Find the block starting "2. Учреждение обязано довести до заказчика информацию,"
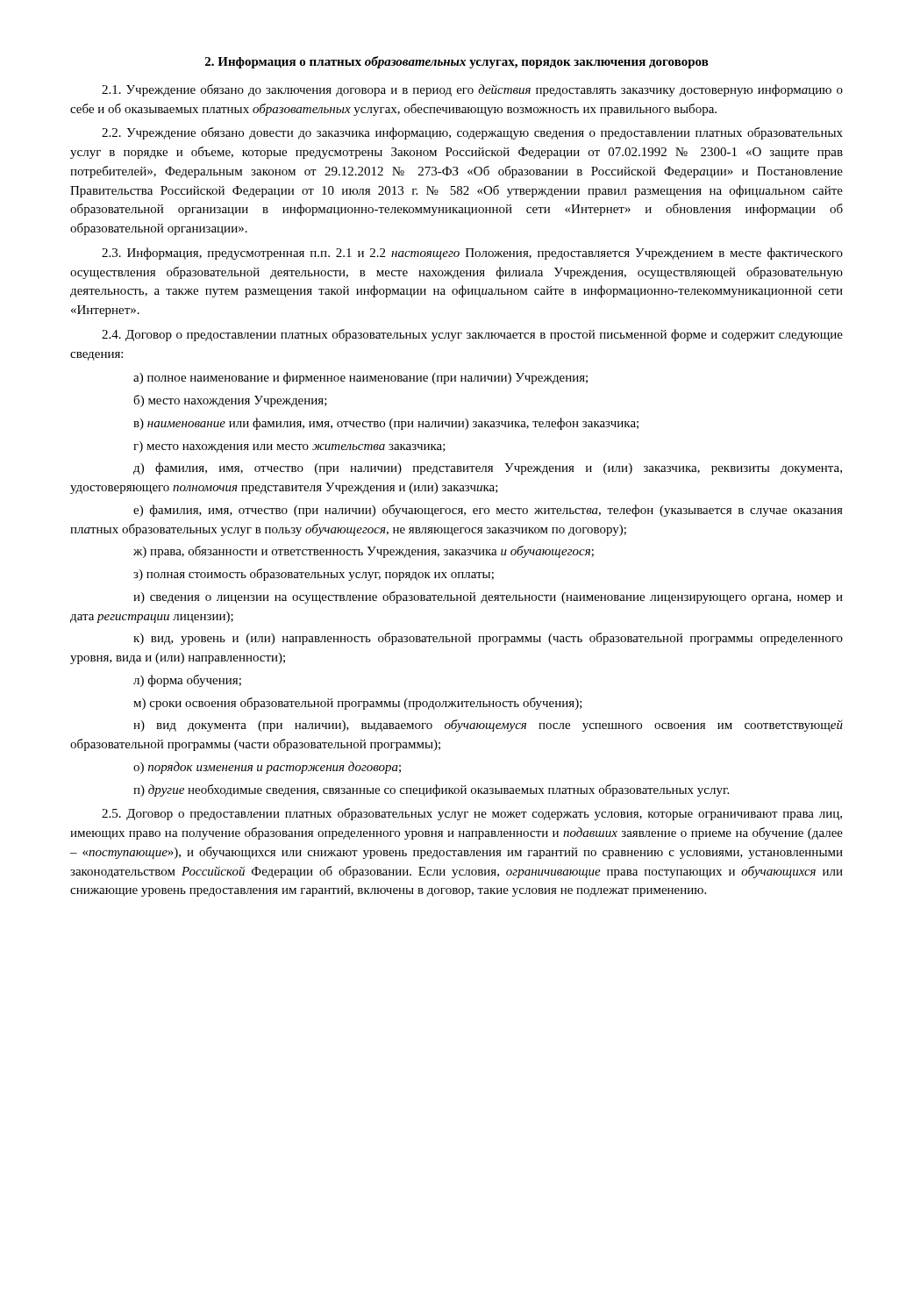The height and width of the screenshot is (1316, 913). coord(456,181)
